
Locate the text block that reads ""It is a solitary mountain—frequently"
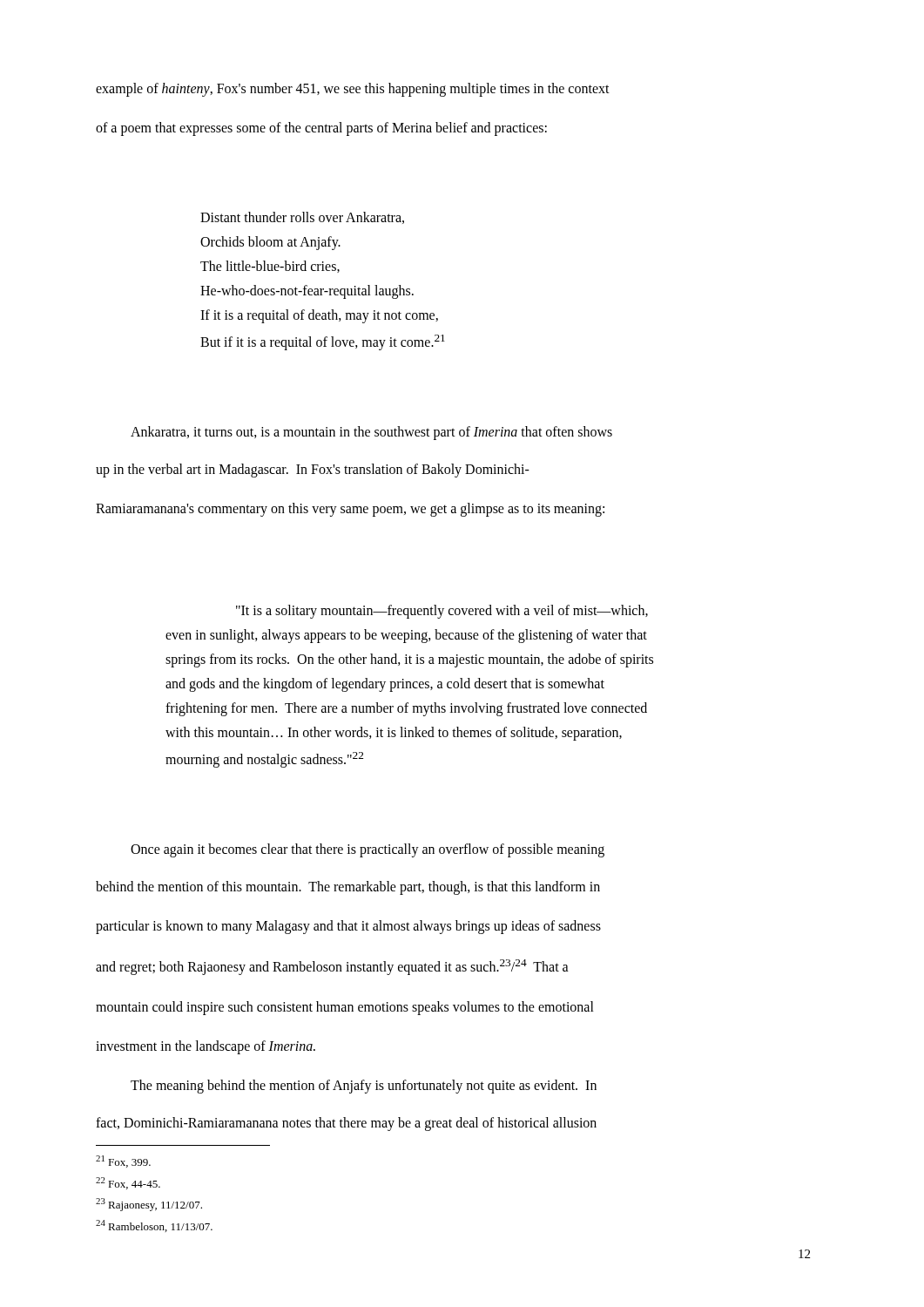point(410,683)
